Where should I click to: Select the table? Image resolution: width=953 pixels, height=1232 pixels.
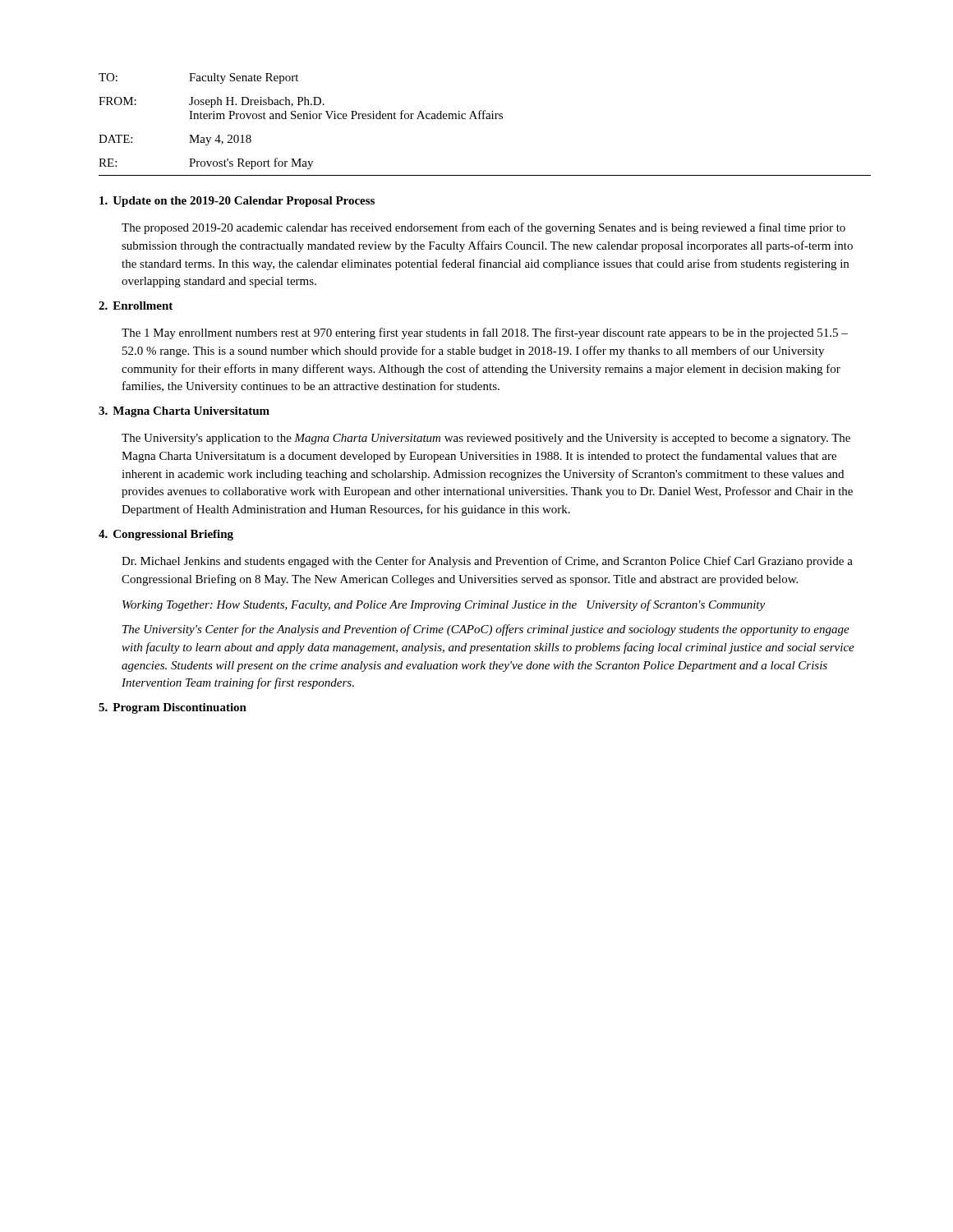(x=485, y=121)
